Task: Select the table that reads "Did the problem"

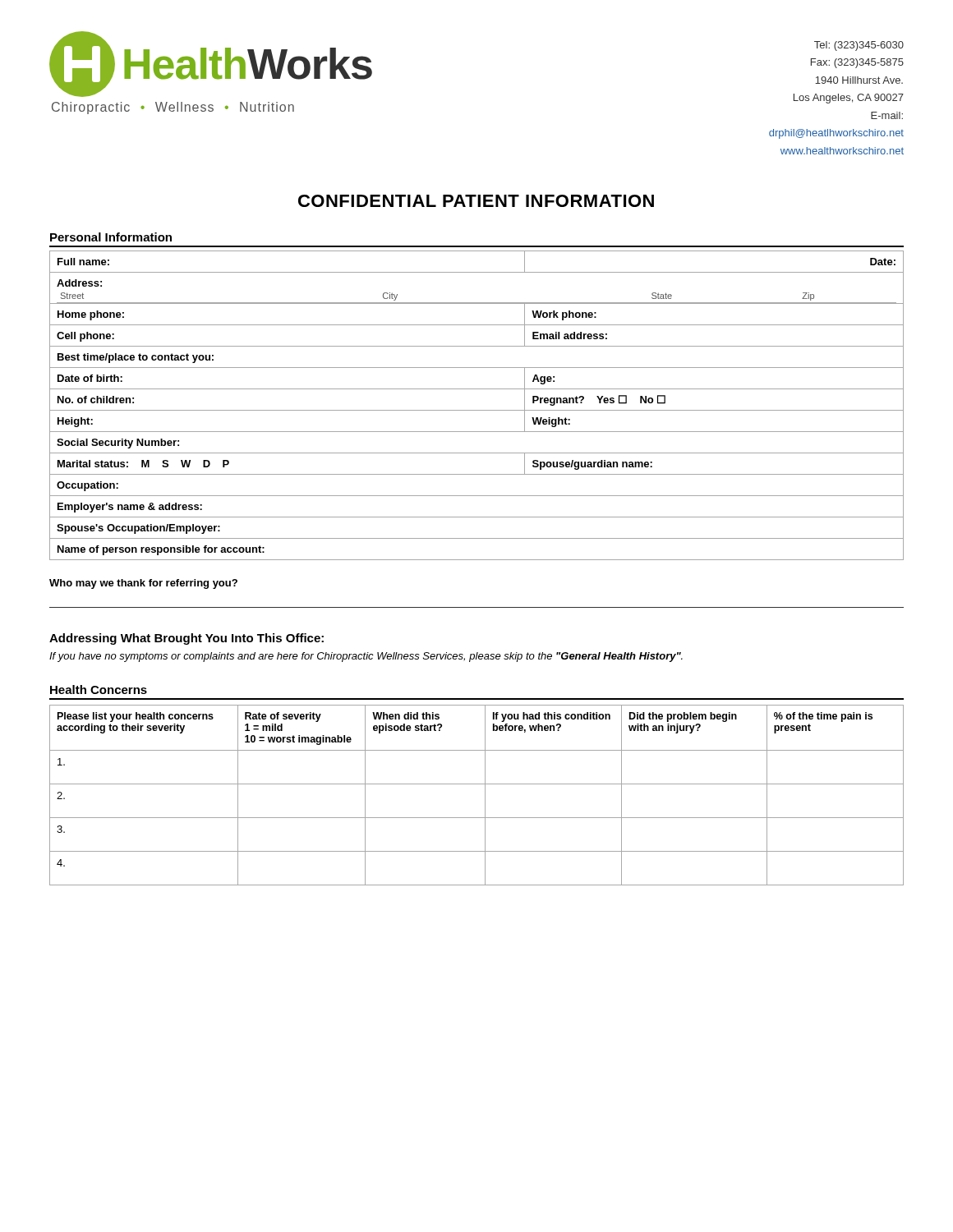Action: tap(476, 795)
